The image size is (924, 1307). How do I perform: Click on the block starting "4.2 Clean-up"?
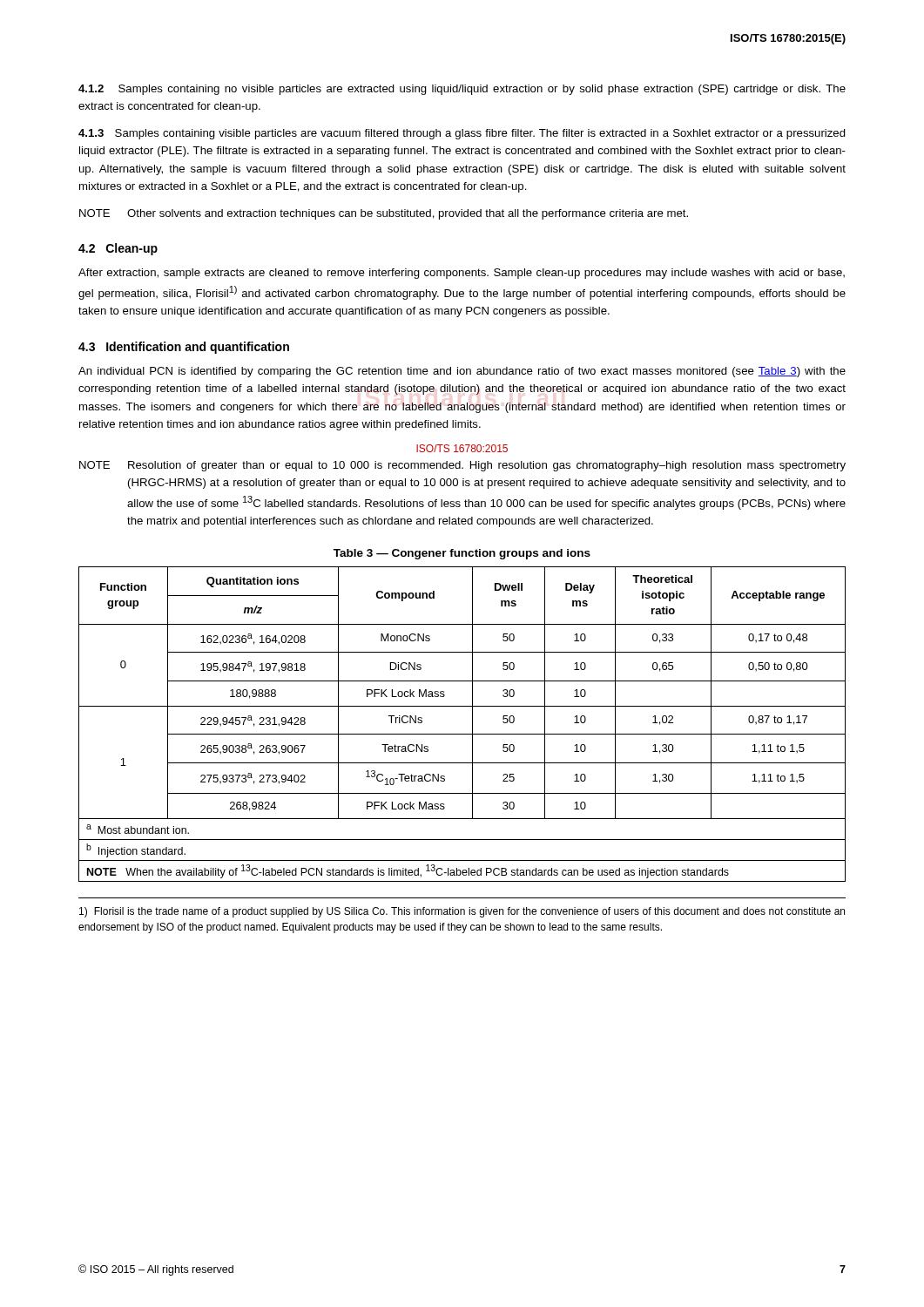(x=118, y=248)
